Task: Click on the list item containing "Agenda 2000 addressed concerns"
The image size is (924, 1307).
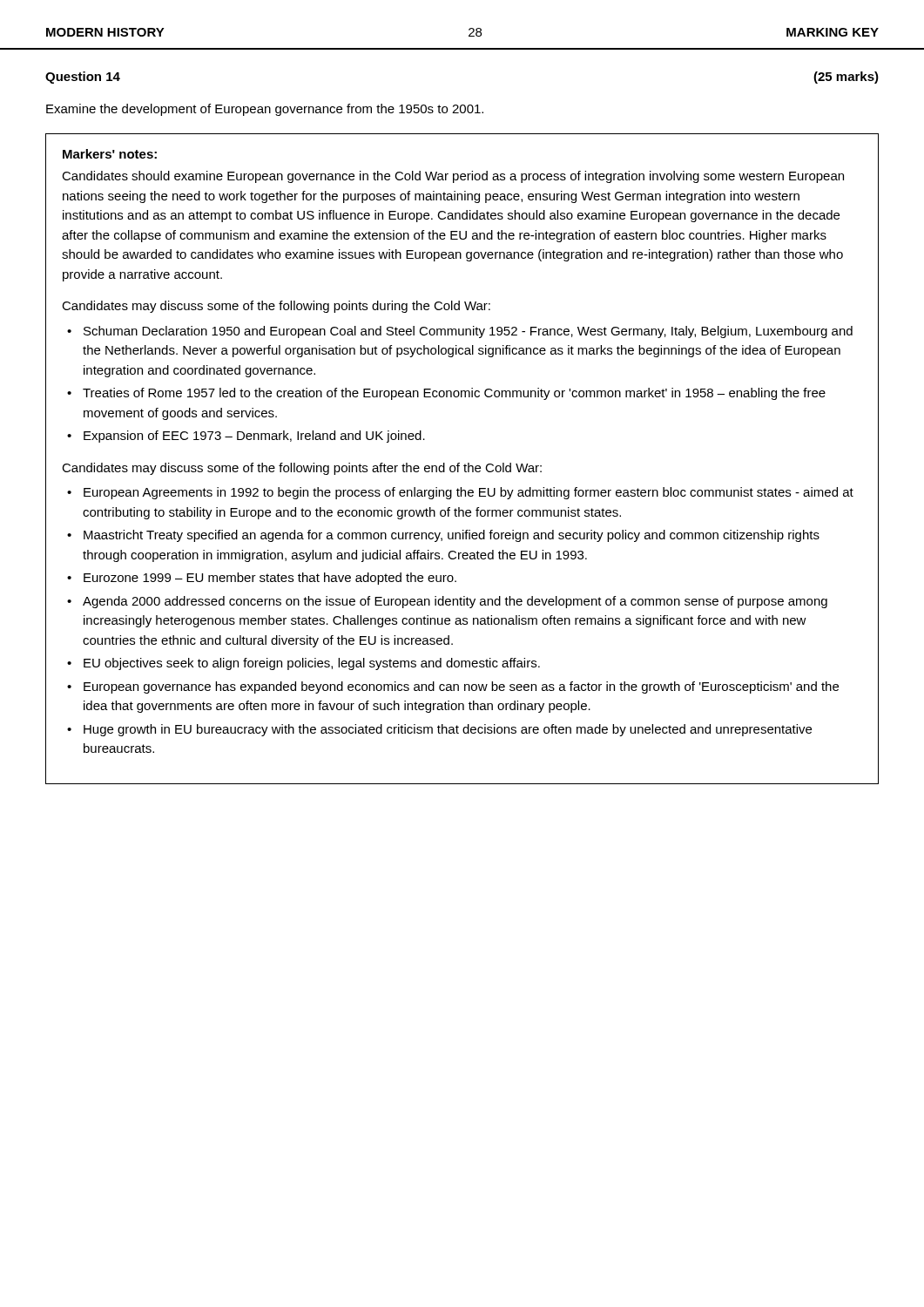Action: [455, 620]
